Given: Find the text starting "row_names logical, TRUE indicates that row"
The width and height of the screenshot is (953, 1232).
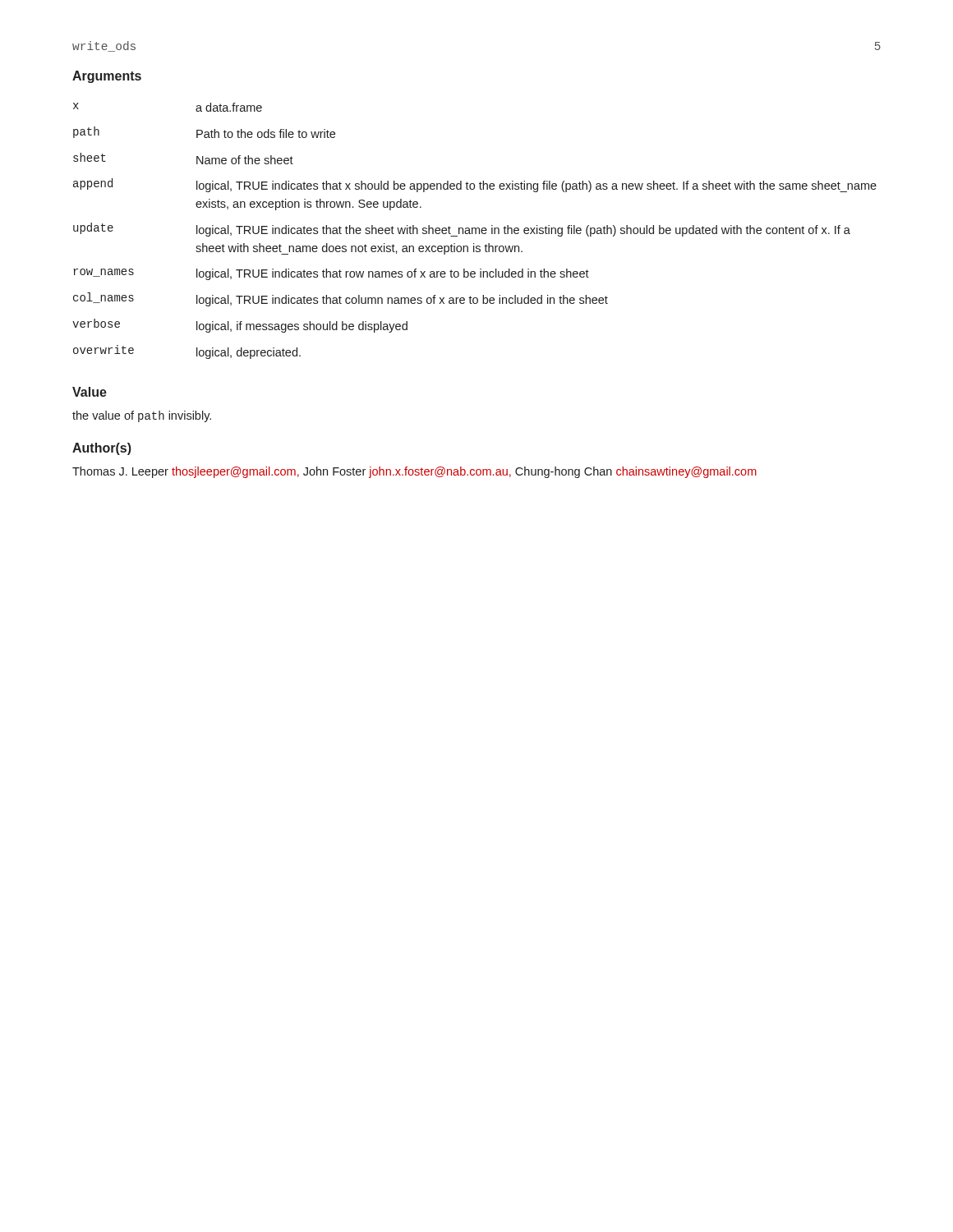Looking at the screenshot, I should tap(476, 274).
